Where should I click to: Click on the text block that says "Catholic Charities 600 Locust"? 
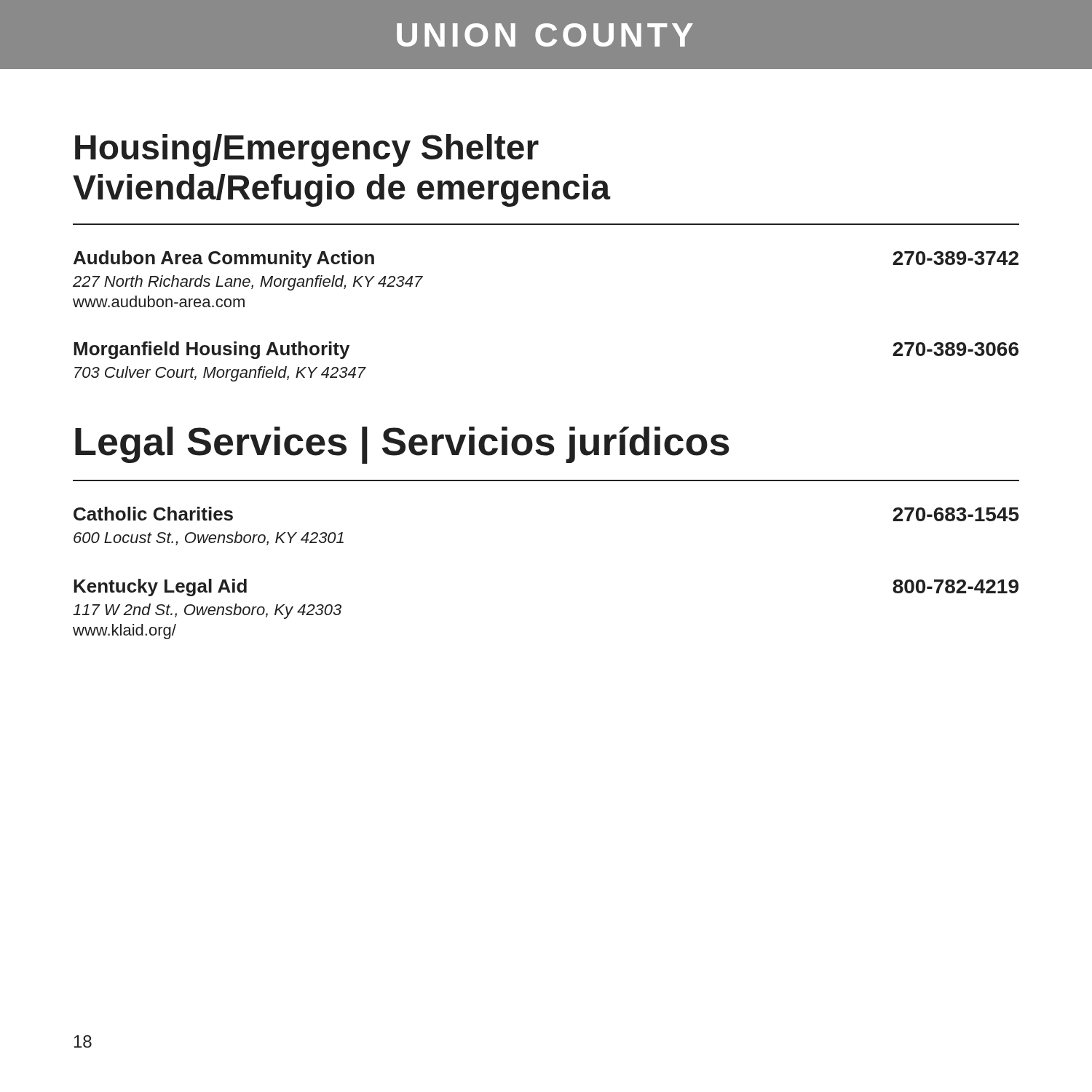[156, 514]
